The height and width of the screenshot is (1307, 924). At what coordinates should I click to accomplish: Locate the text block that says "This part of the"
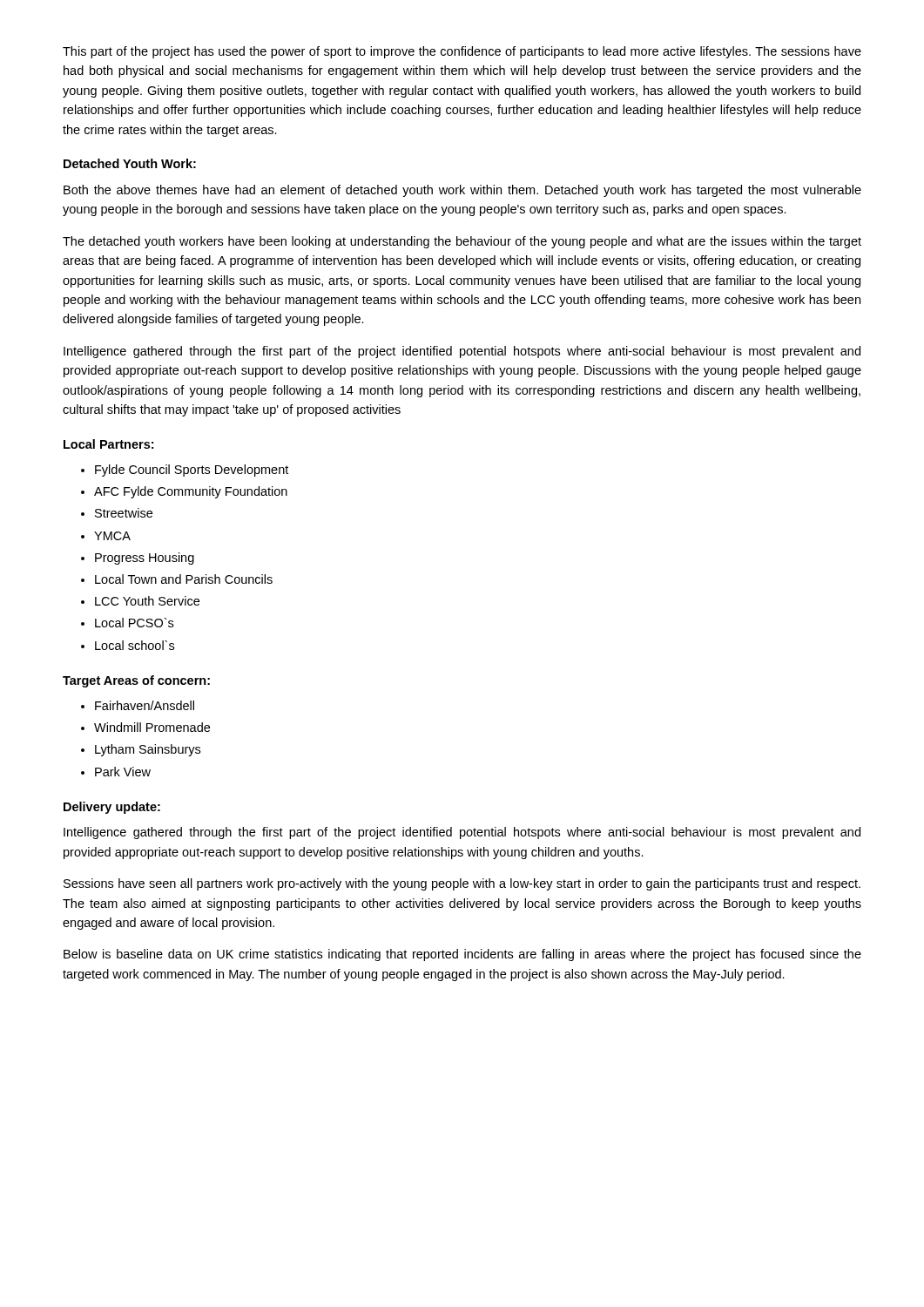(462, 91)
